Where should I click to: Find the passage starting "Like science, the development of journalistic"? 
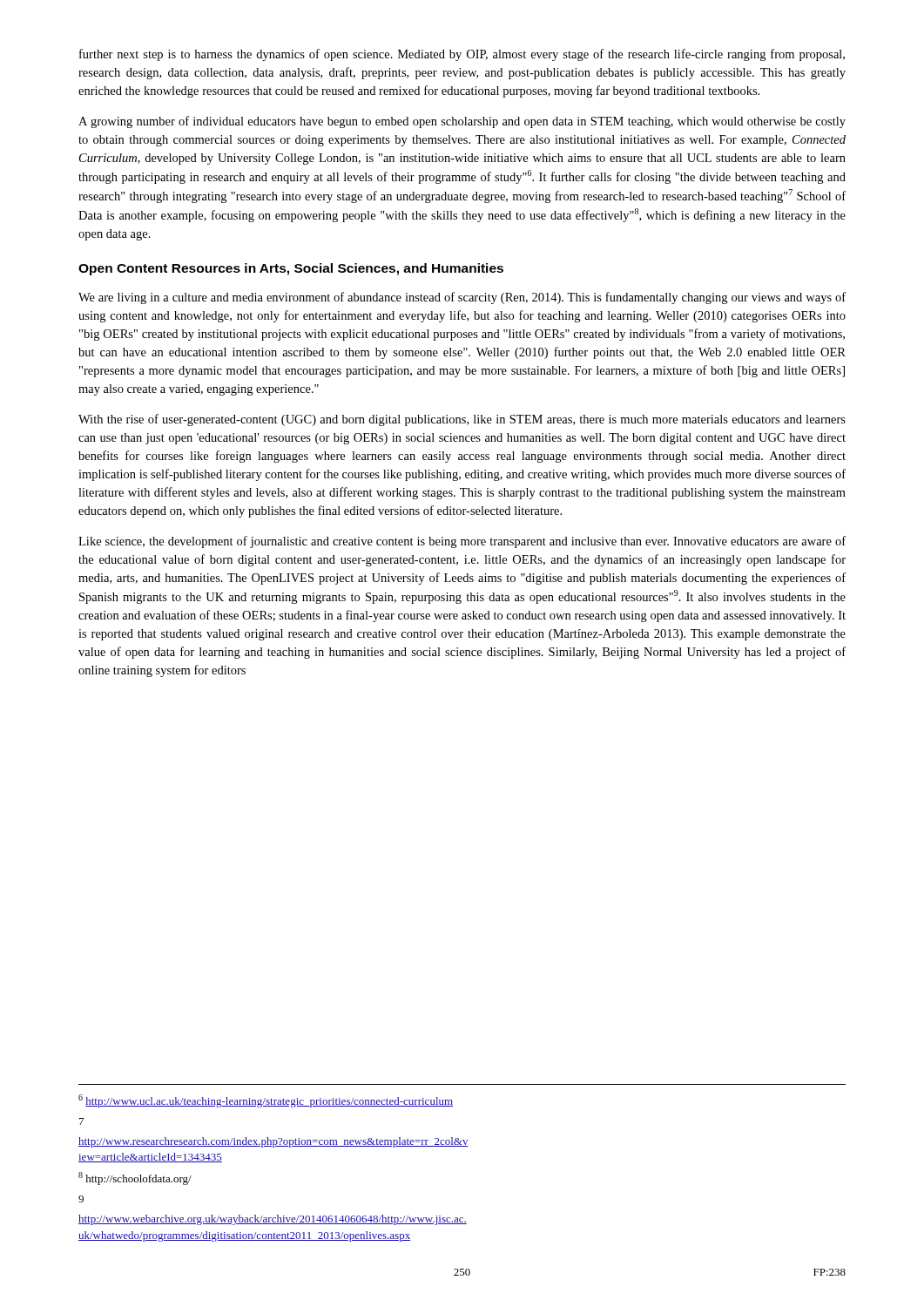coord(462,606)
